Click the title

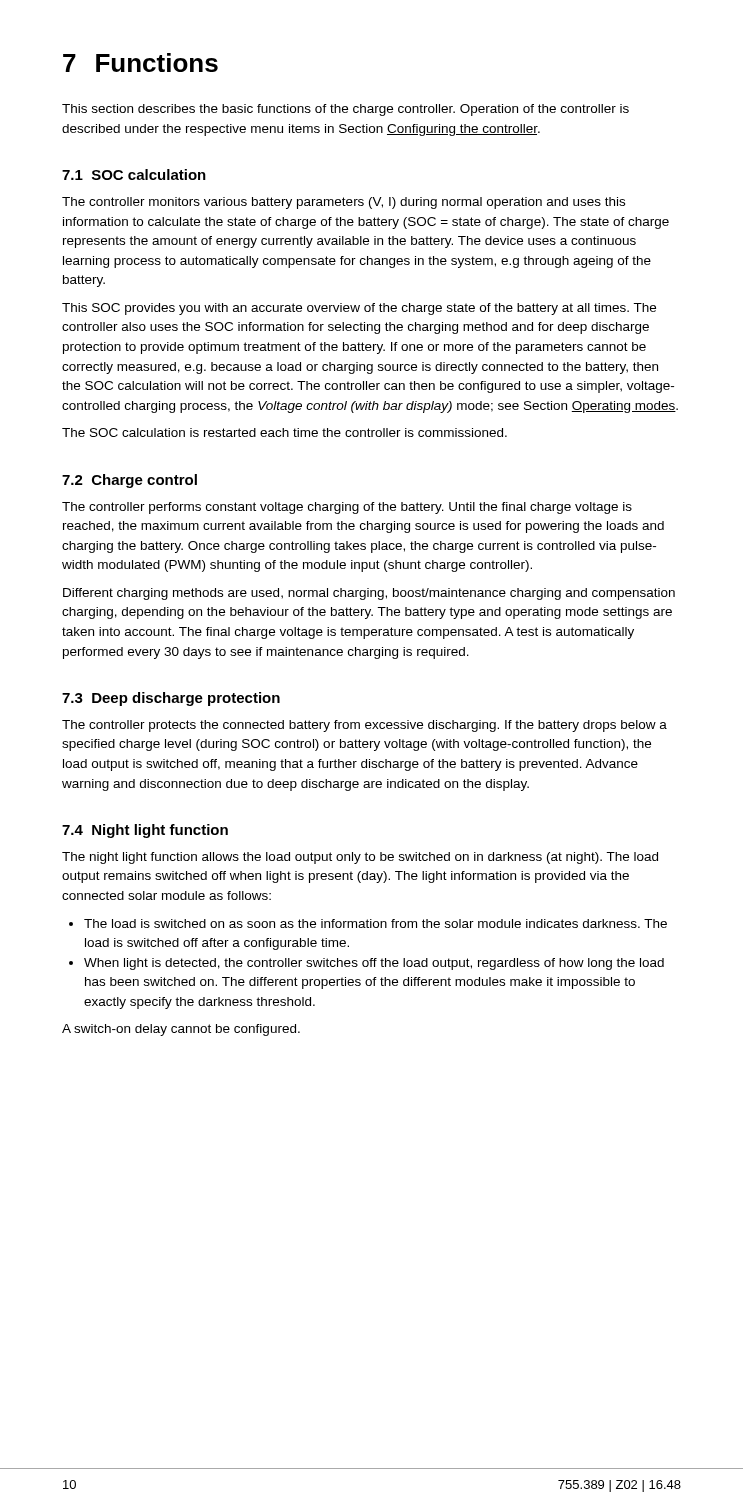(x=140, y=64)
